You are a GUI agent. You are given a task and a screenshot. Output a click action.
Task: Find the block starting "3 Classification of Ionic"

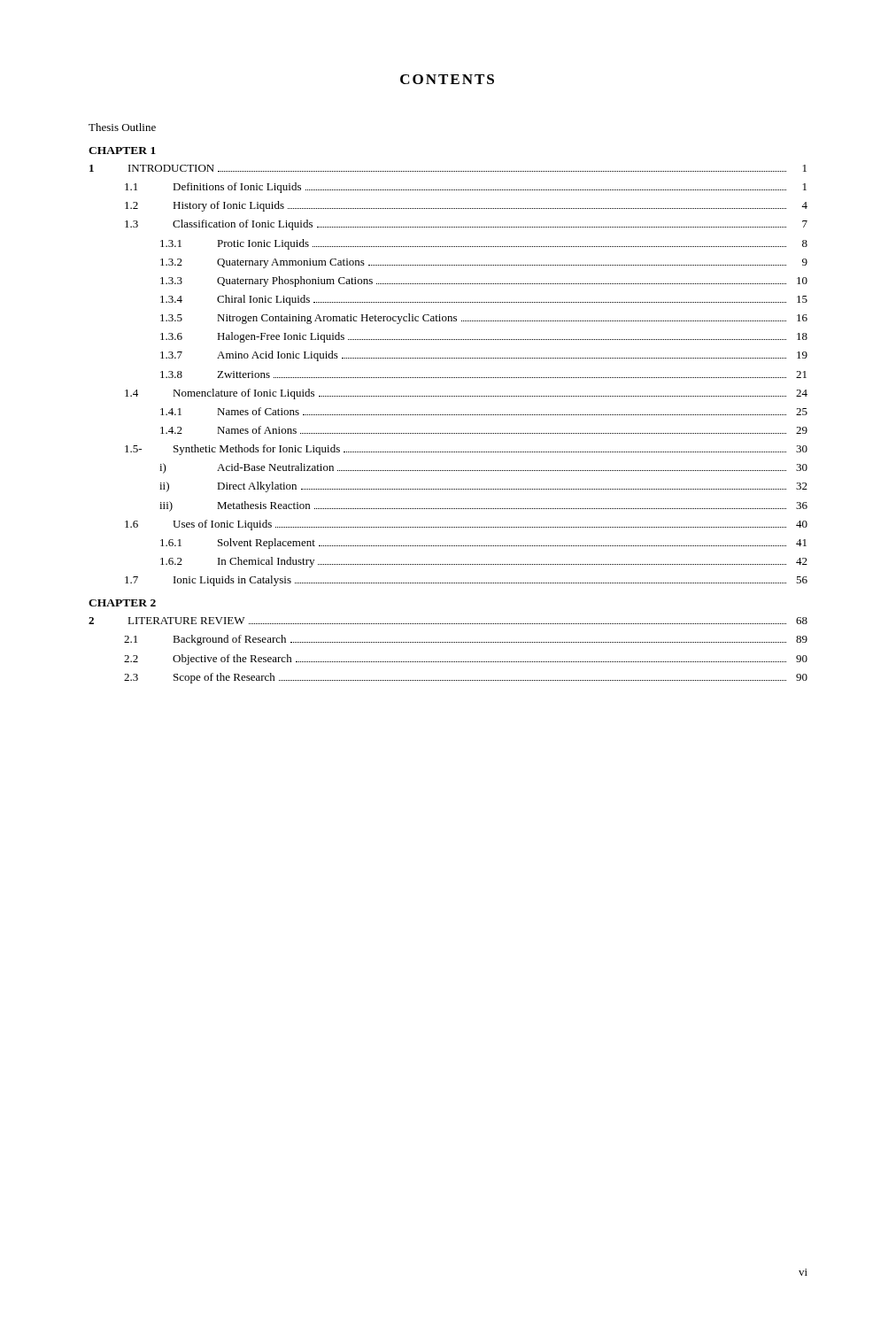(466, 224)
